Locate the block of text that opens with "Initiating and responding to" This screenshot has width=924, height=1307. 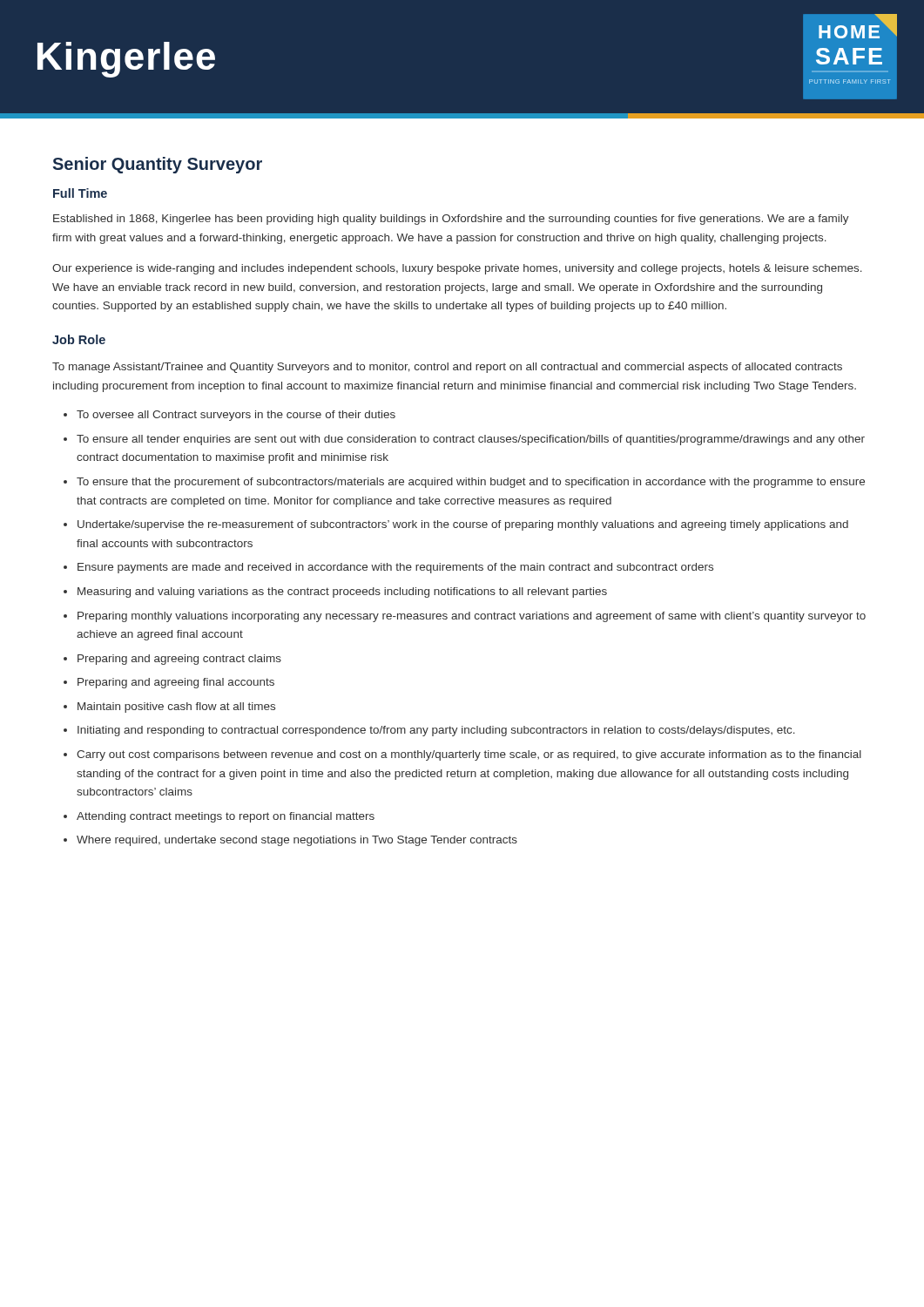coord(436,730)
